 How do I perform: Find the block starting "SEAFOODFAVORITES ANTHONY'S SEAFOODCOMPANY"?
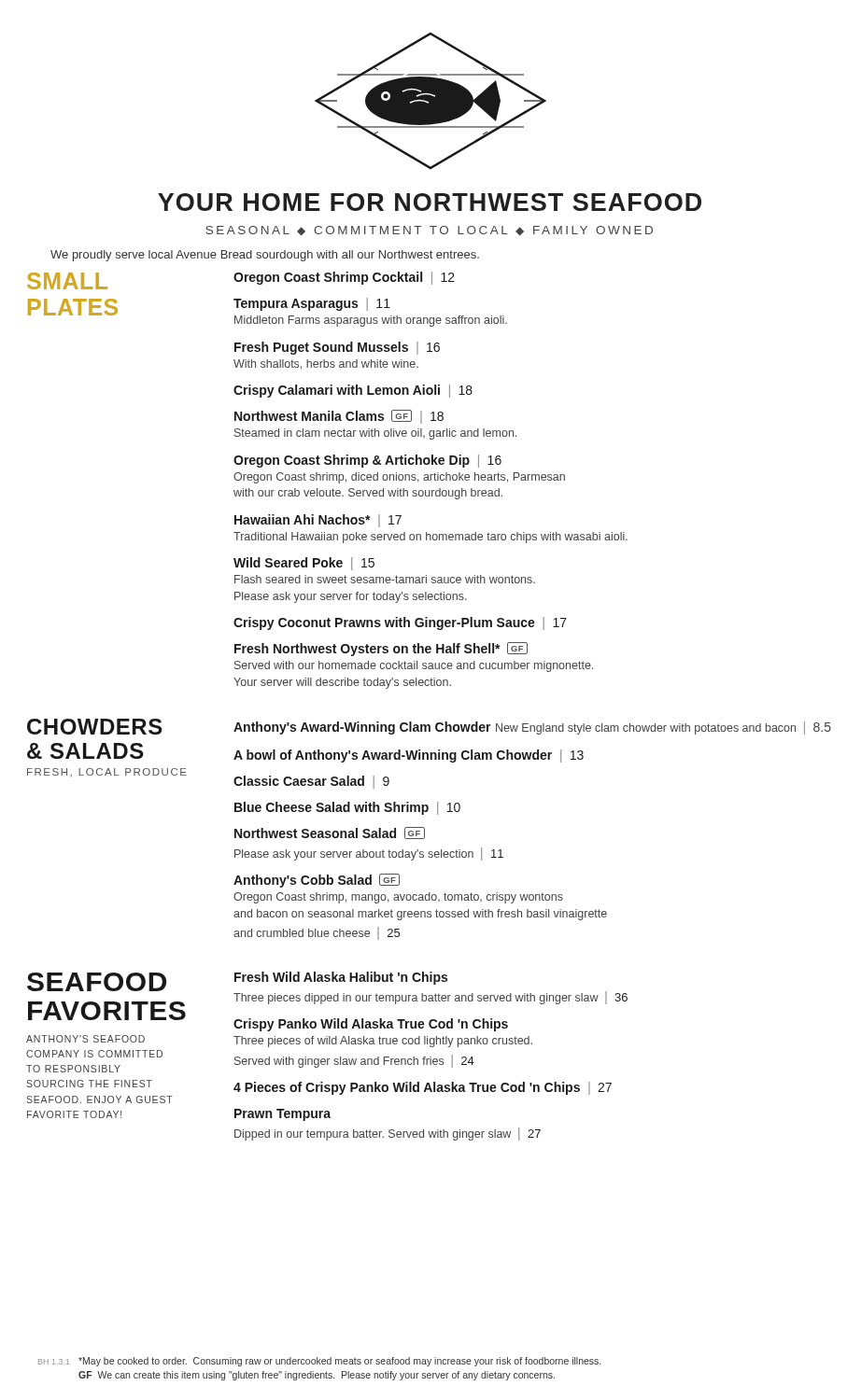[120, 1044]
